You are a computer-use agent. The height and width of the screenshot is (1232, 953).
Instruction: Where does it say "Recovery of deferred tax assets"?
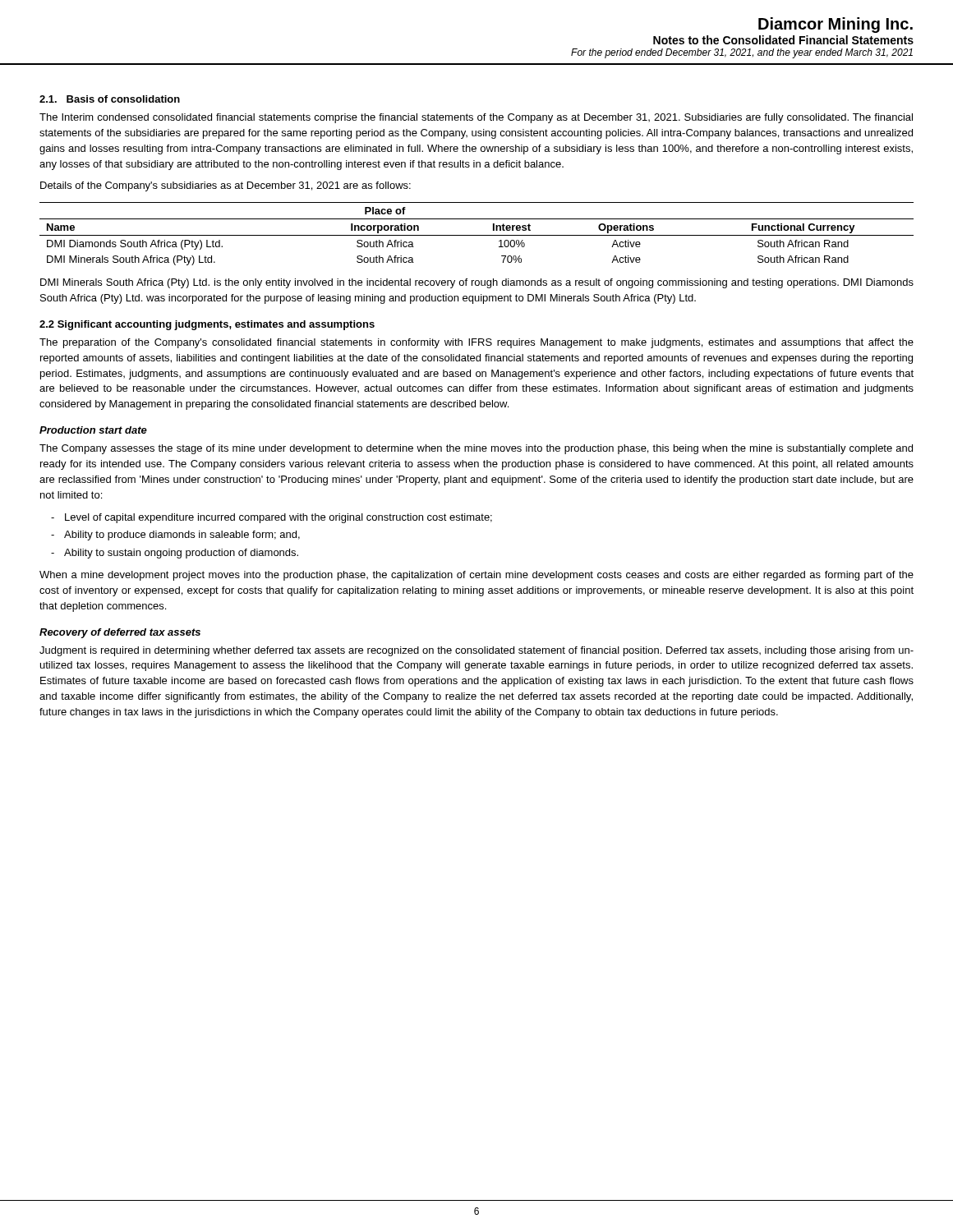tap(120, 632)
